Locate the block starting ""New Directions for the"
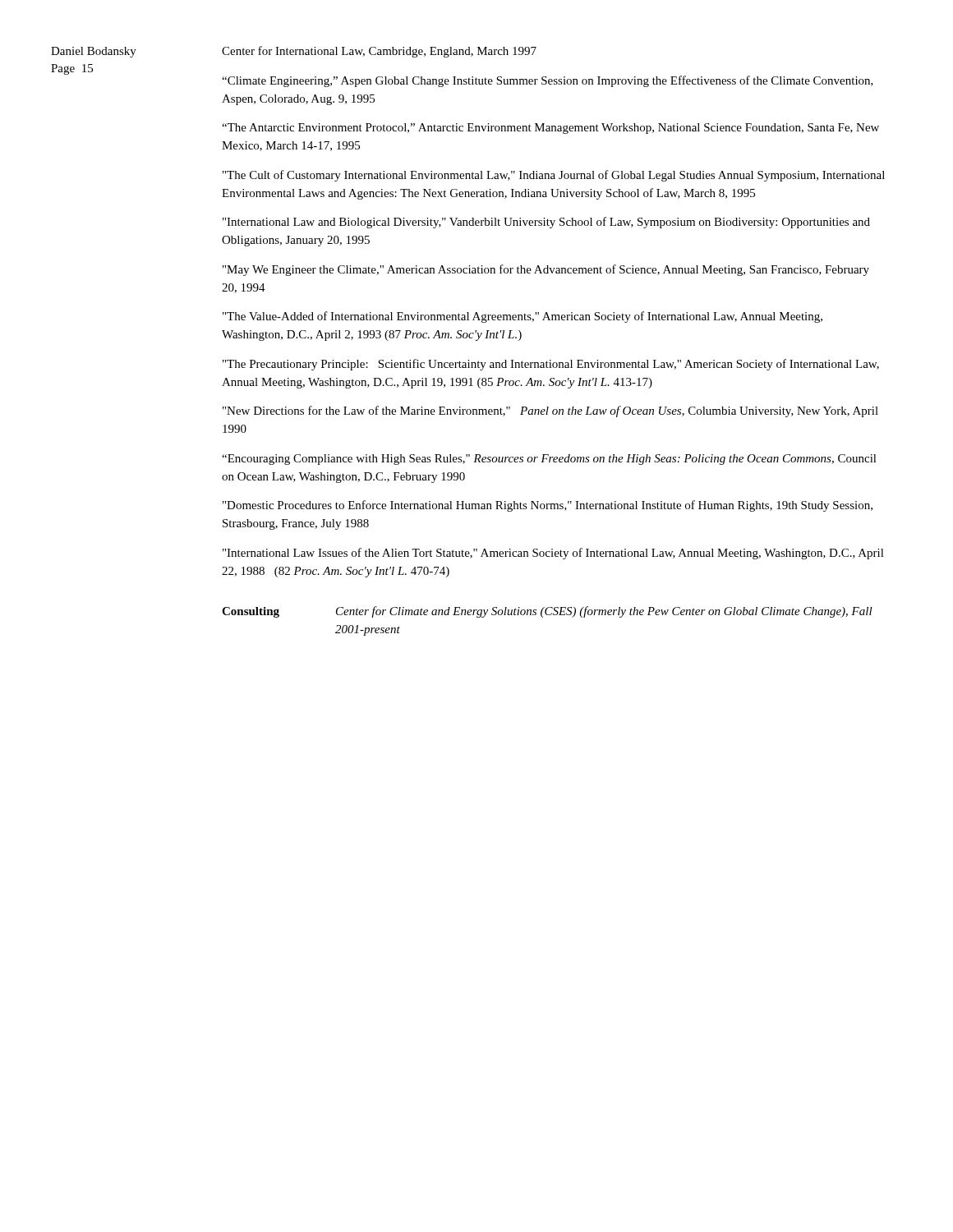953x1232 pixels. [550, 420]
